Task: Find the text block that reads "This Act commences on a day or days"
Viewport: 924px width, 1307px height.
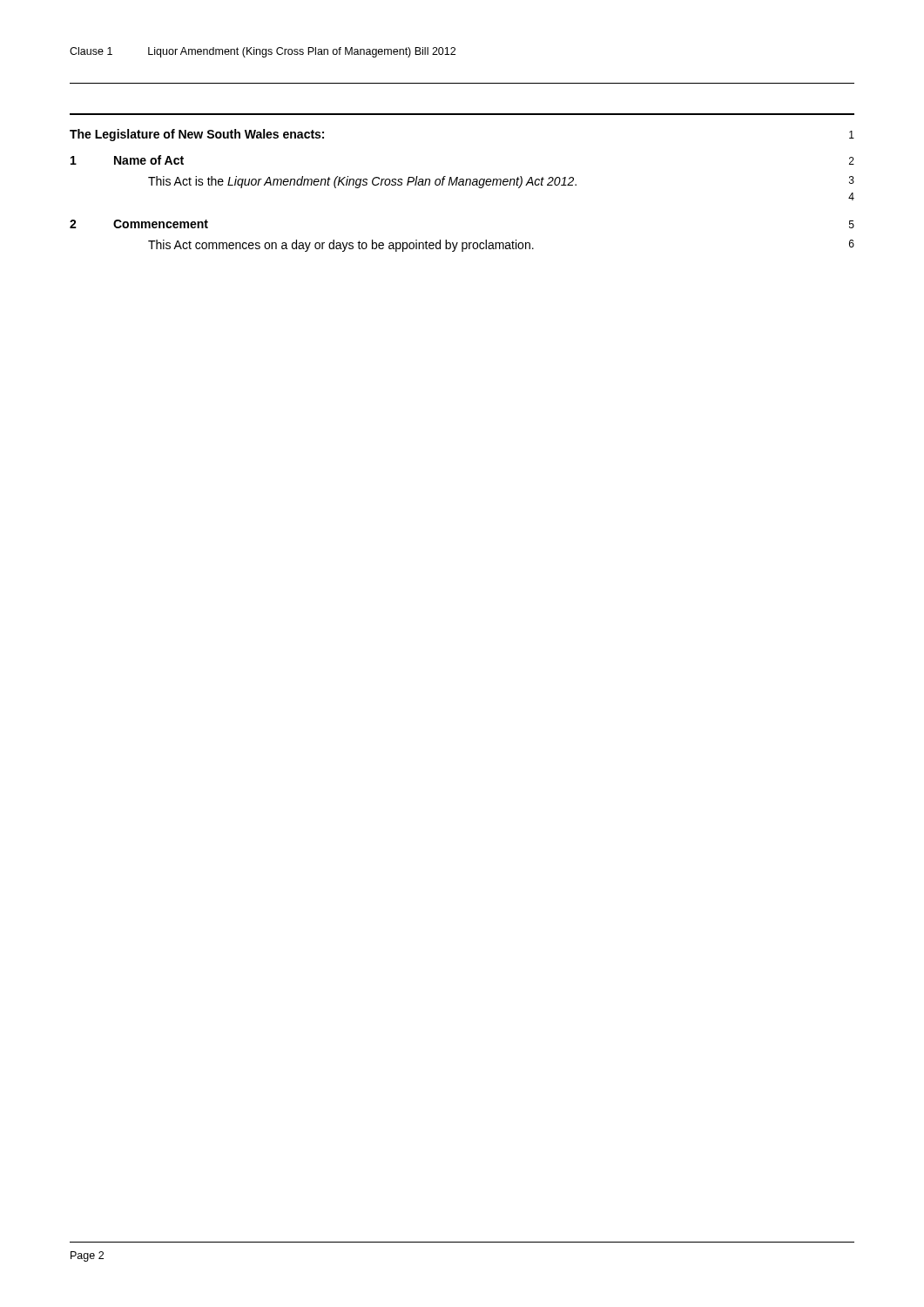Action: [462, 246]
